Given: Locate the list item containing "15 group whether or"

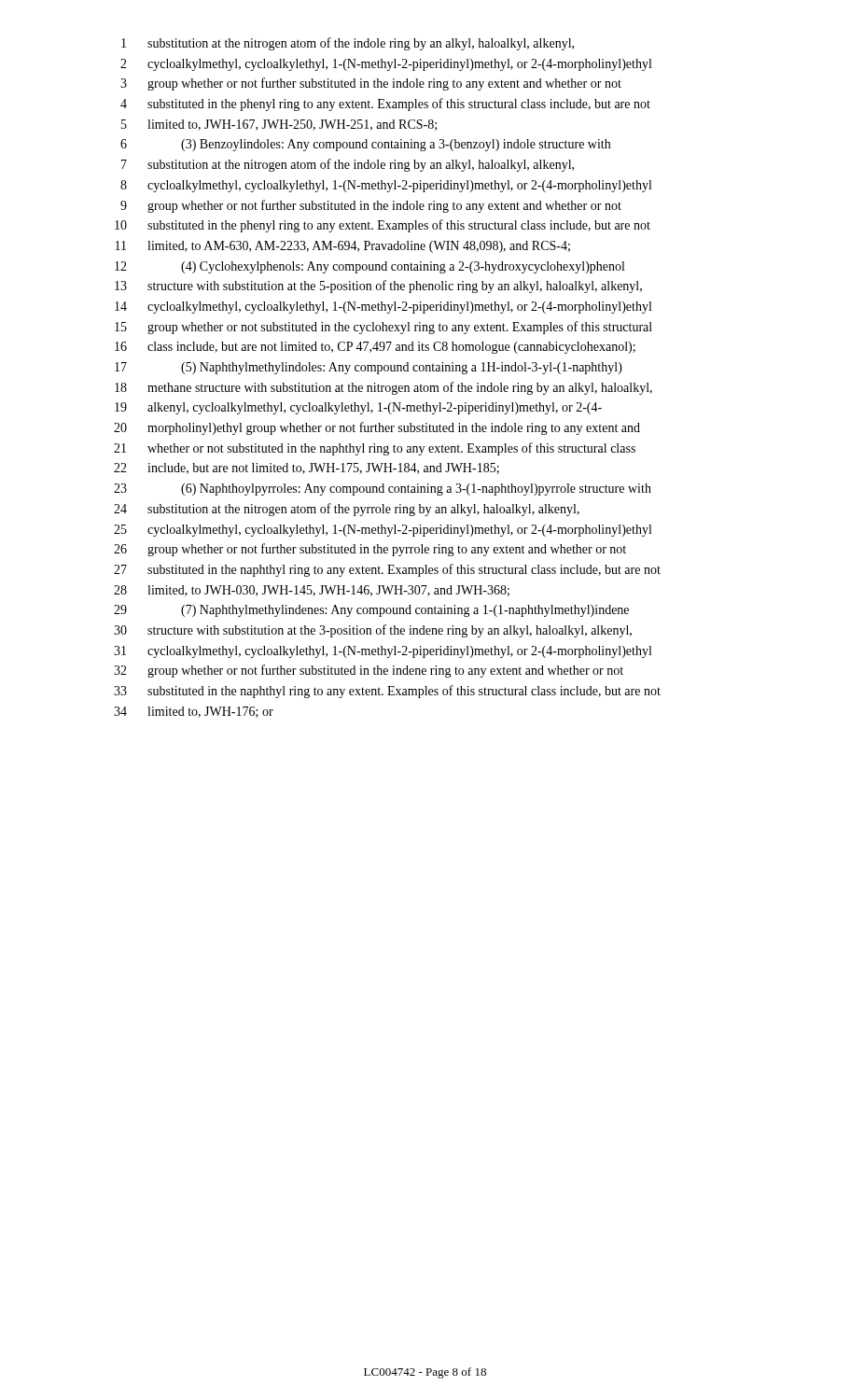Looking at the screenshot, I should 444,327.
